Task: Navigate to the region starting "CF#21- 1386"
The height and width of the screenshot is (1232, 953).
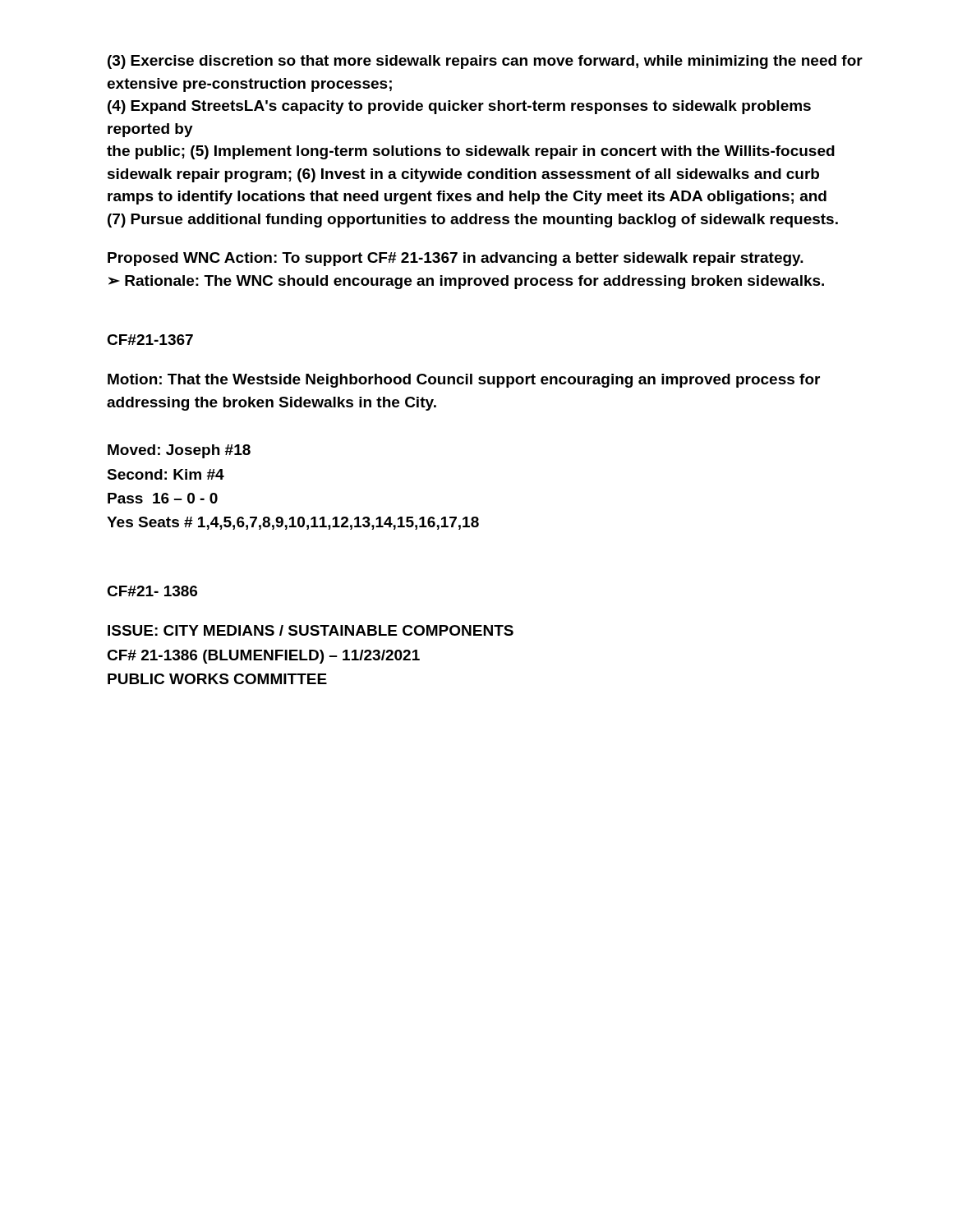Action: click(x=152, y=591)
